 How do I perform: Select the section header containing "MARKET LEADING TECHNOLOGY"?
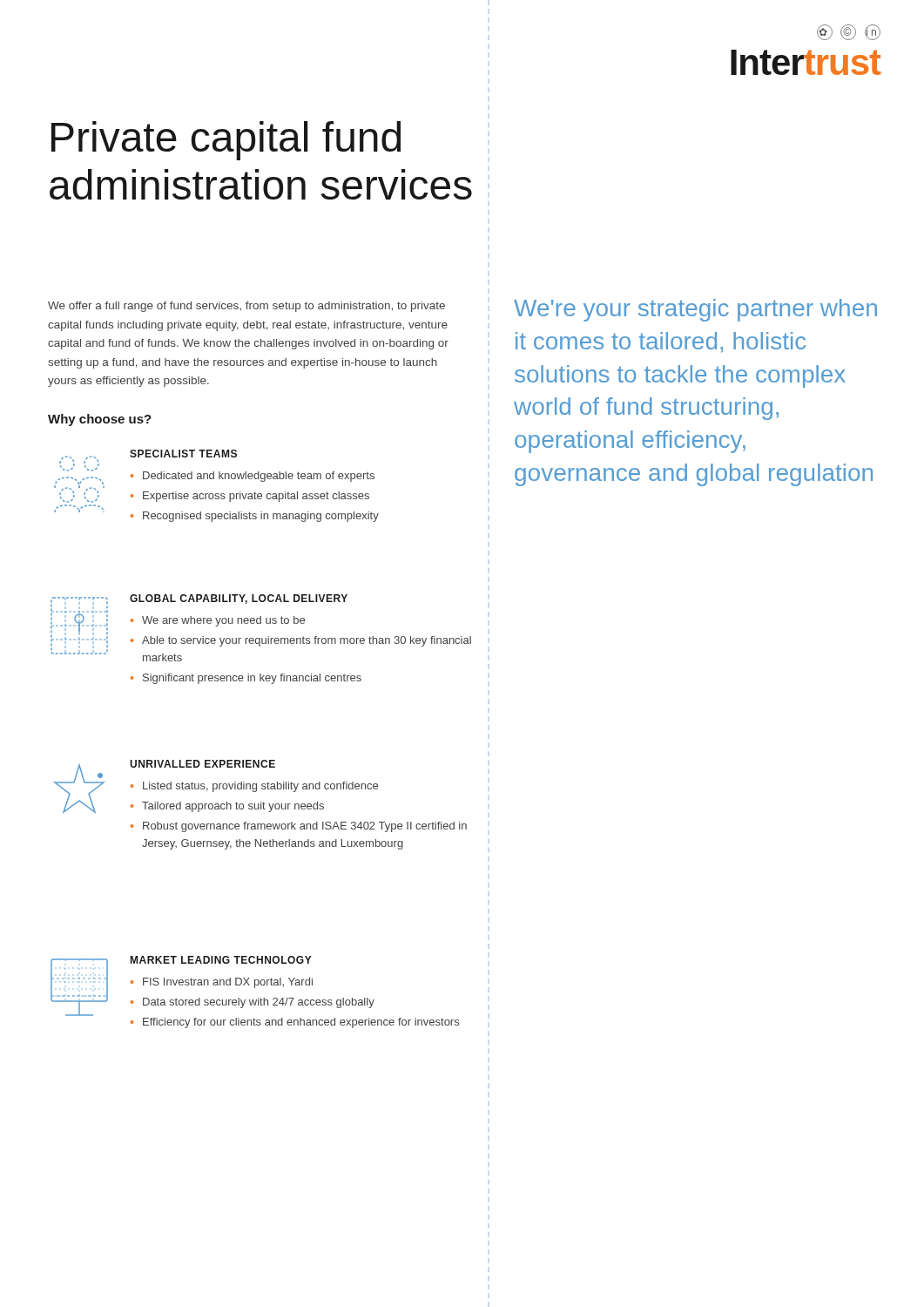[221, 960]
